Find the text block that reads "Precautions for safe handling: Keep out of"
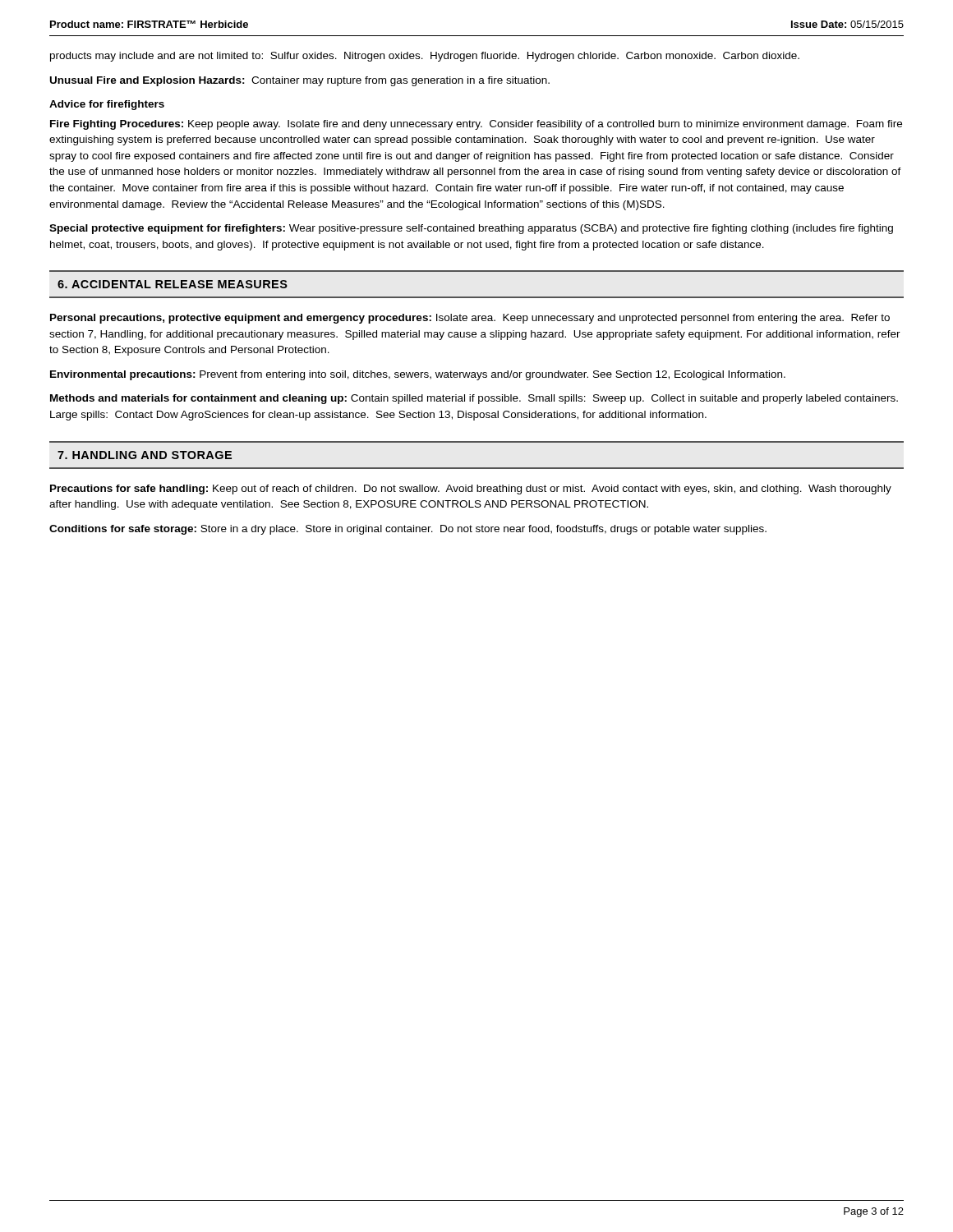 tap(470, 496)
